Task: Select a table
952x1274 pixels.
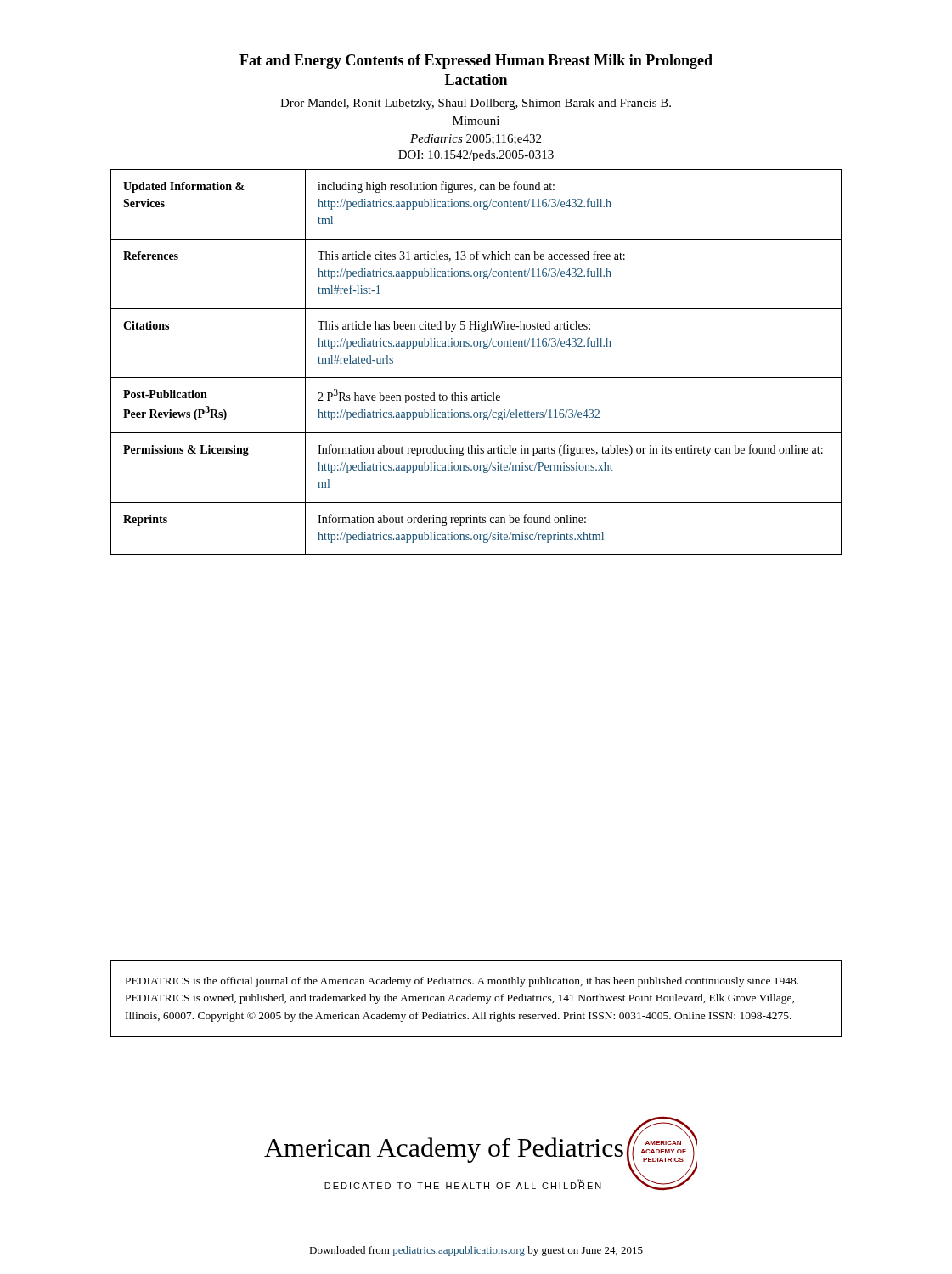Action: 476,362
